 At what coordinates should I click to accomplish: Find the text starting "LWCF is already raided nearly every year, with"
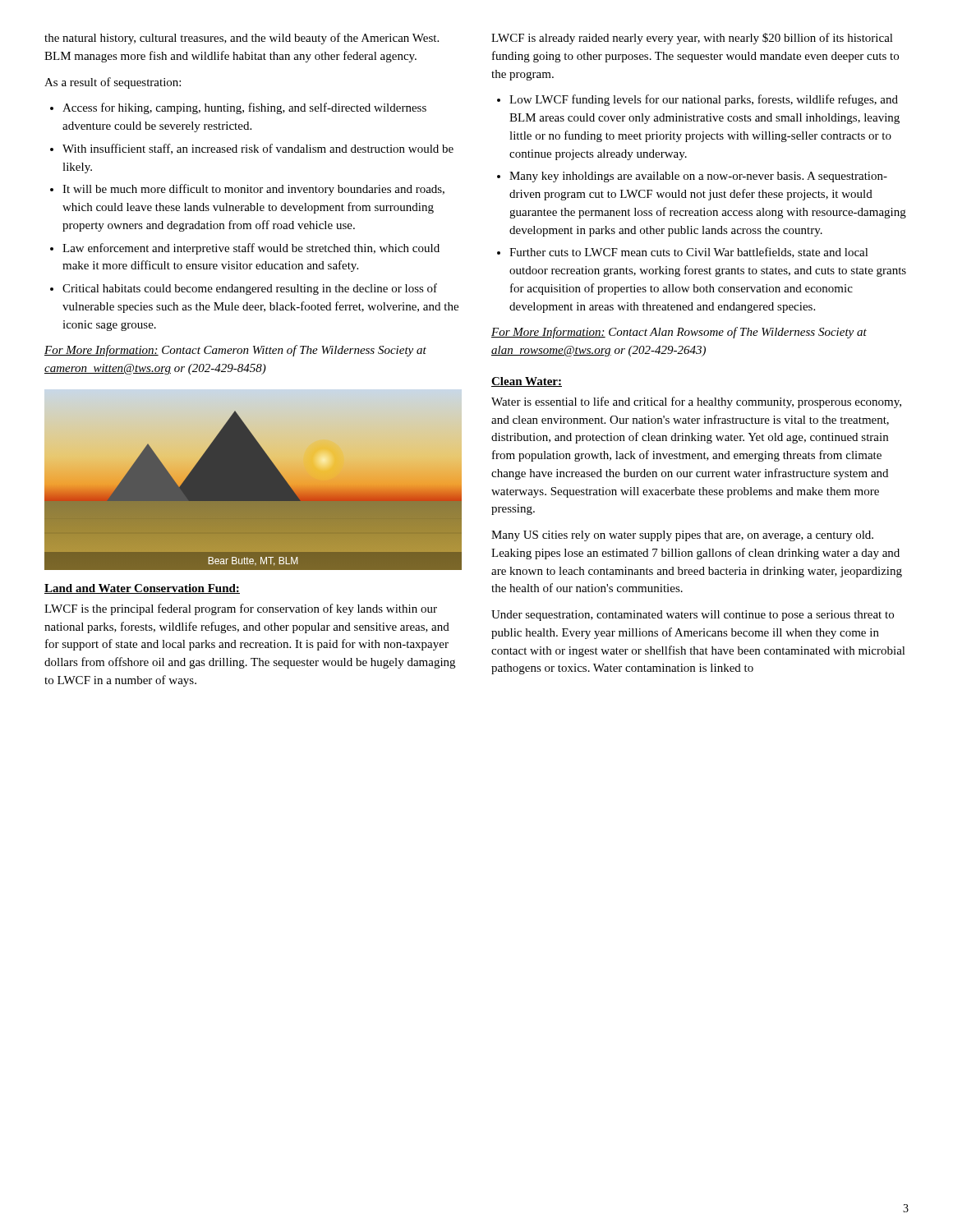click(695, 56)
